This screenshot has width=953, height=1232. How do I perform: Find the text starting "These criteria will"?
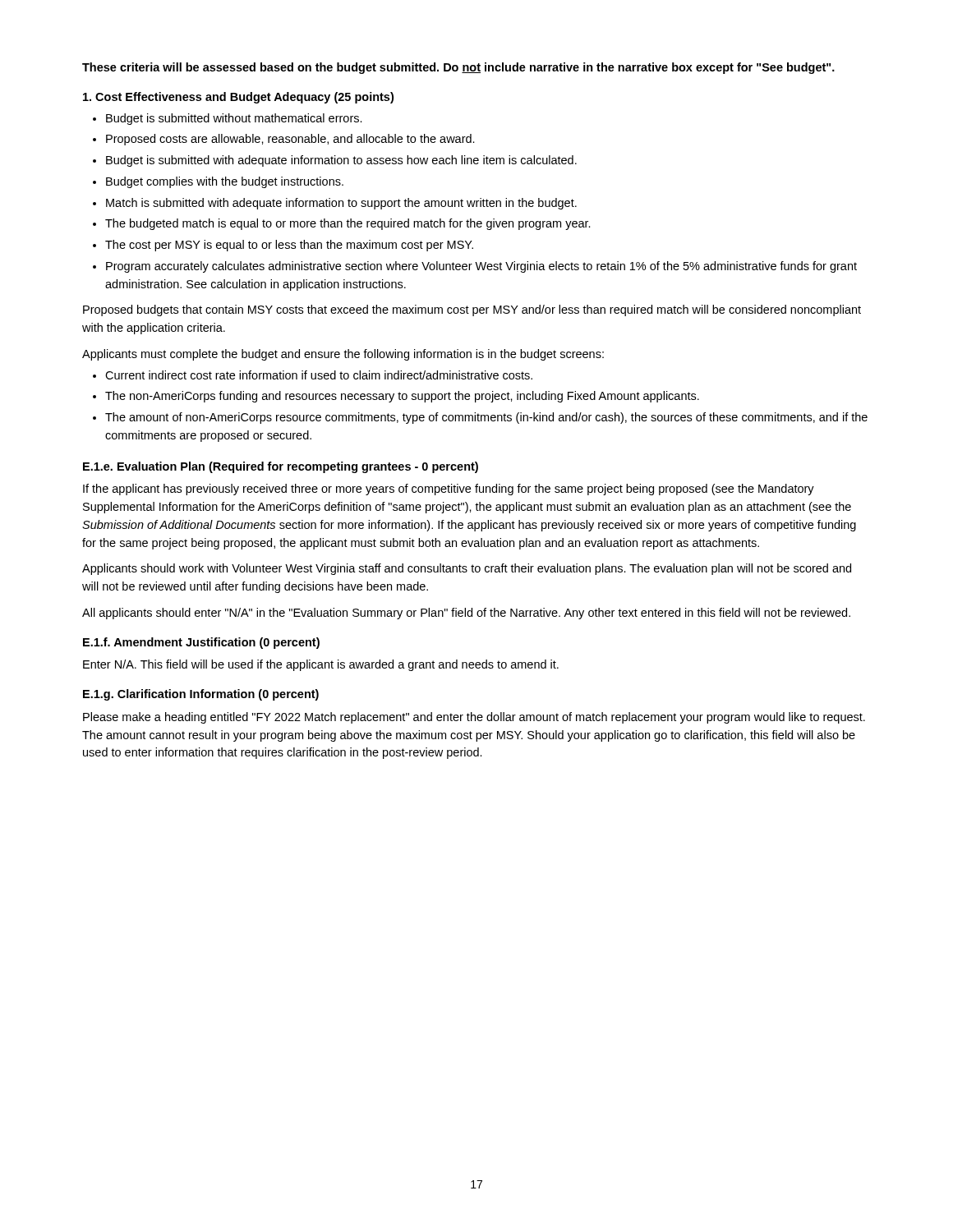[x=459, y=67]
